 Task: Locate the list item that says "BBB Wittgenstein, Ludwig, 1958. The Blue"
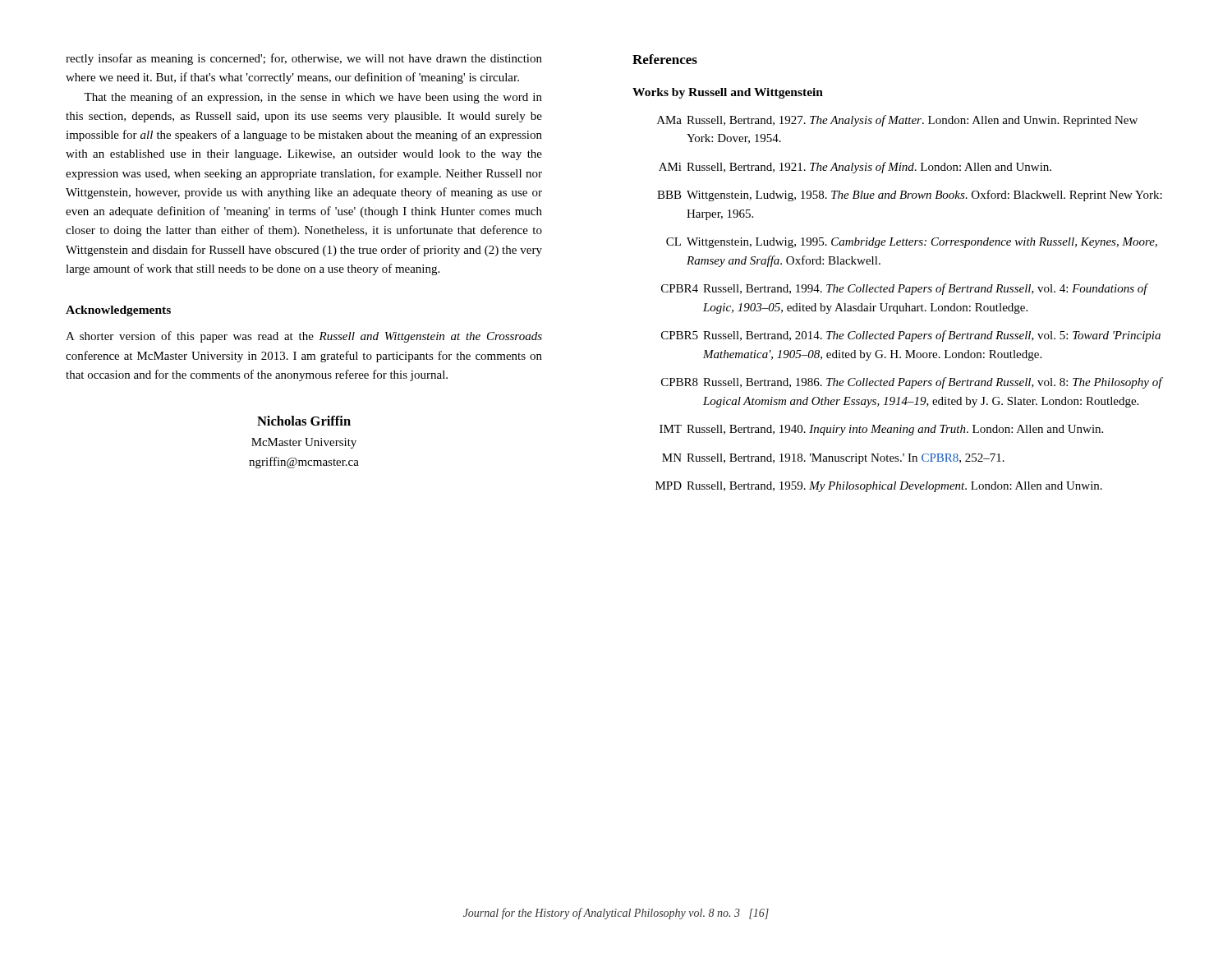pos(899,204)
